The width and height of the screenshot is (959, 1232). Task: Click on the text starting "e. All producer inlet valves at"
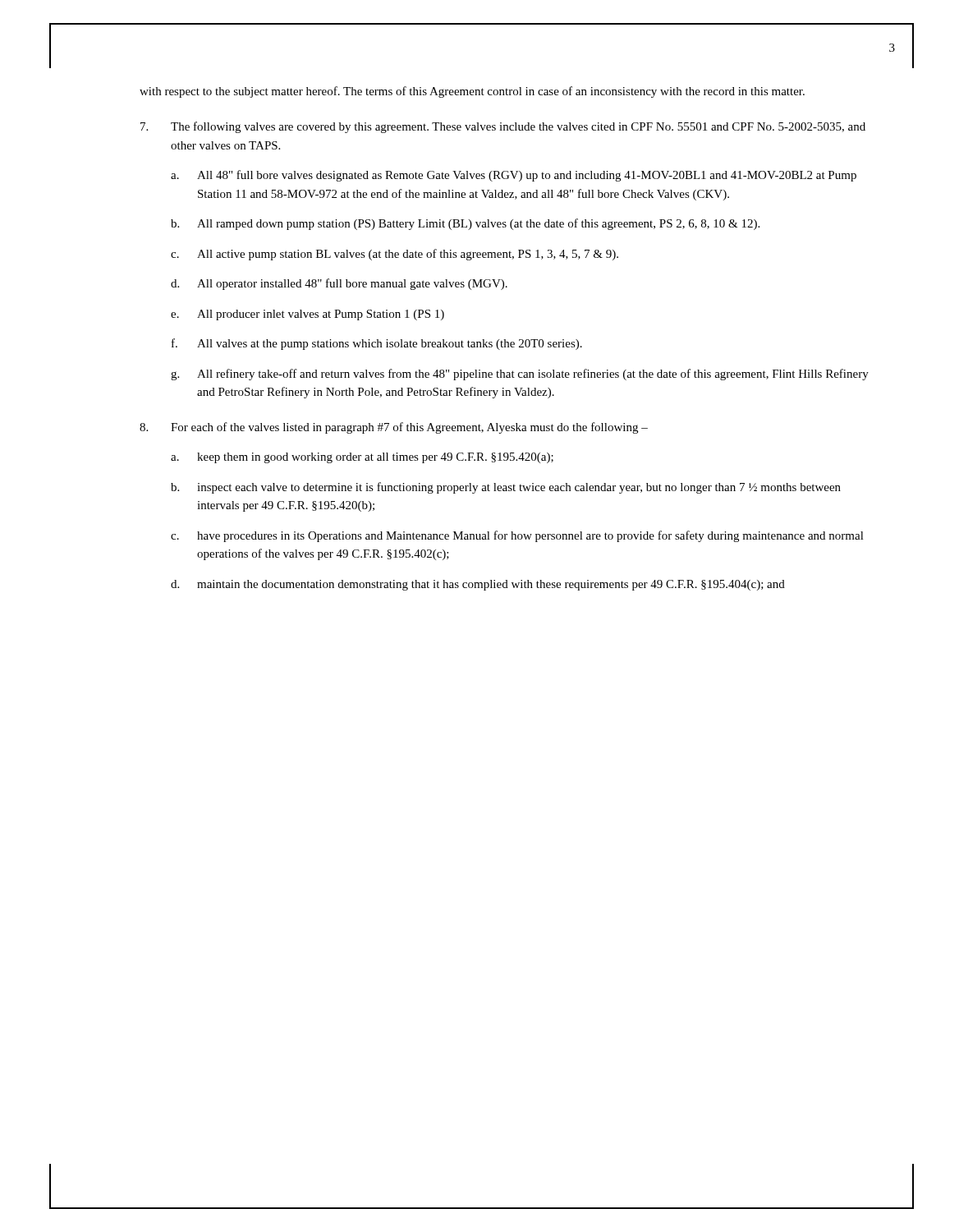pyautogui.click(x=307, y=315)
